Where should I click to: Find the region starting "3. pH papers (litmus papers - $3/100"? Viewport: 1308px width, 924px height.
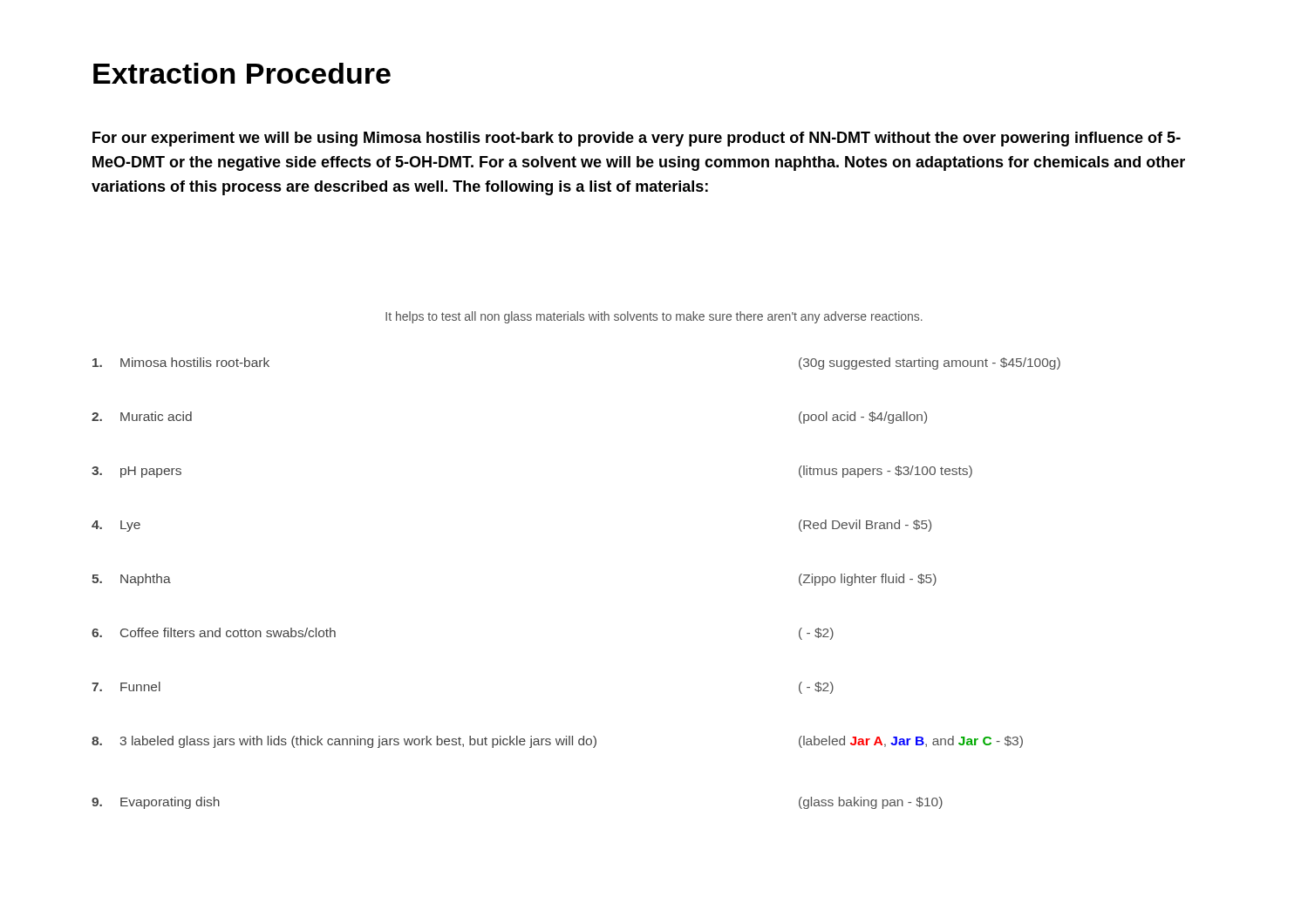coord(154,471)
